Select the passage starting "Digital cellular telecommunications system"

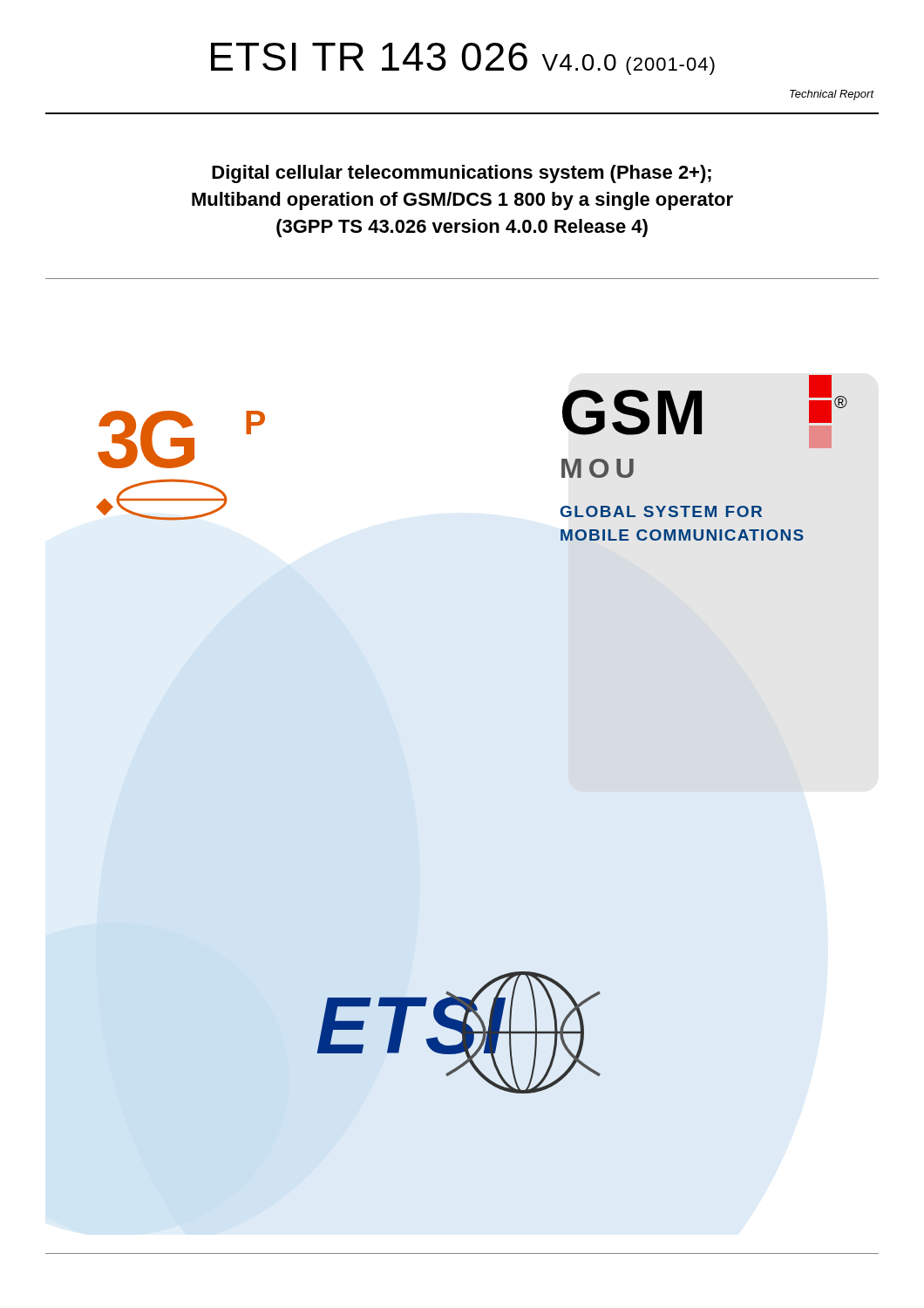click(x=462, y=200)
